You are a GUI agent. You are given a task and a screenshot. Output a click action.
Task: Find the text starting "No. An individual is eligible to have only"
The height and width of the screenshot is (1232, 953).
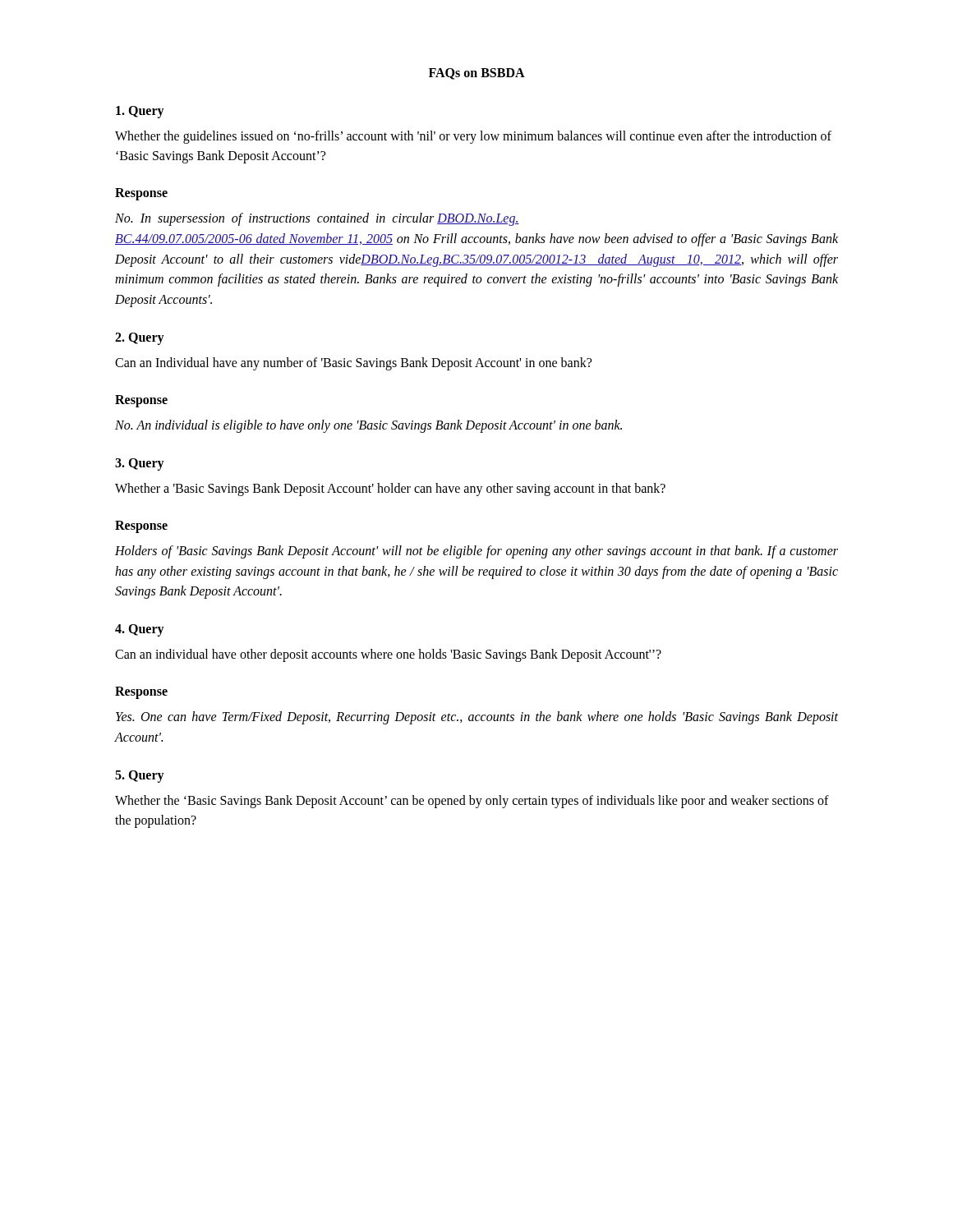369,425
